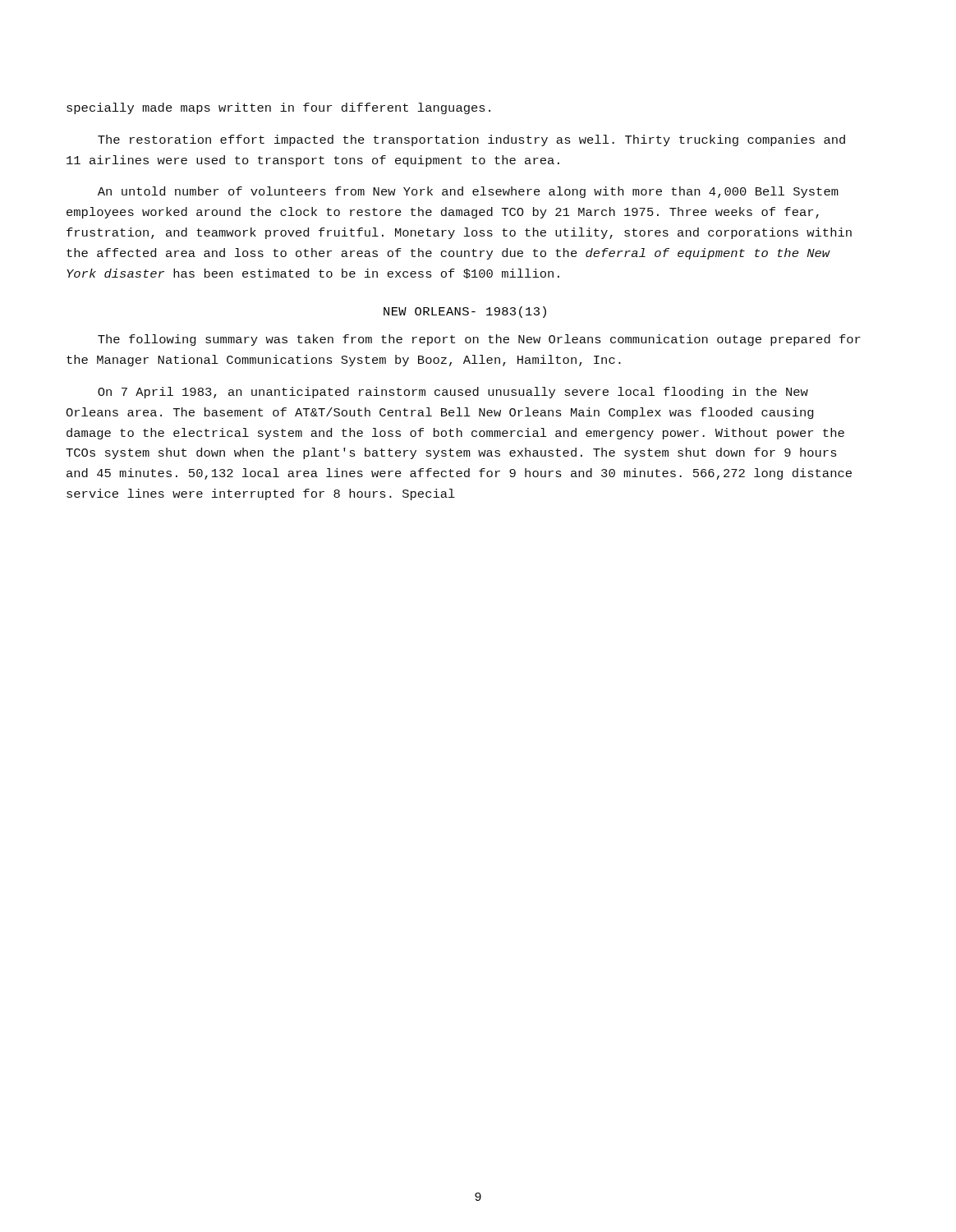Click the passage that begins "The restoration effort impacted the transportation industry"
This screenshot has width=956, height=1232.
click(456, 150)
